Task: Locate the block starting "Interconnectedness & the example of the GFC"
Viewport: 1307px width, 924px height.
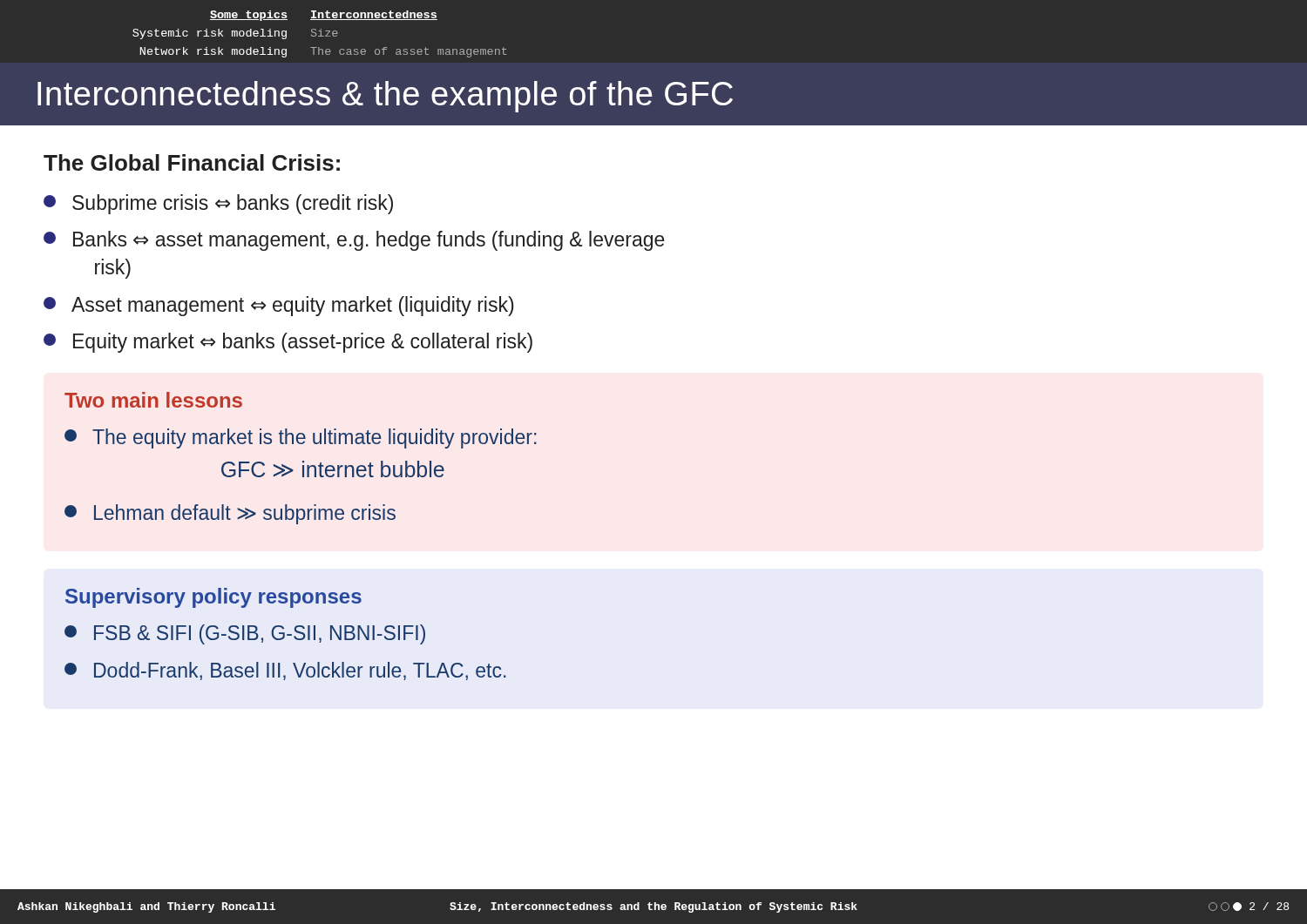Action: 385,94
